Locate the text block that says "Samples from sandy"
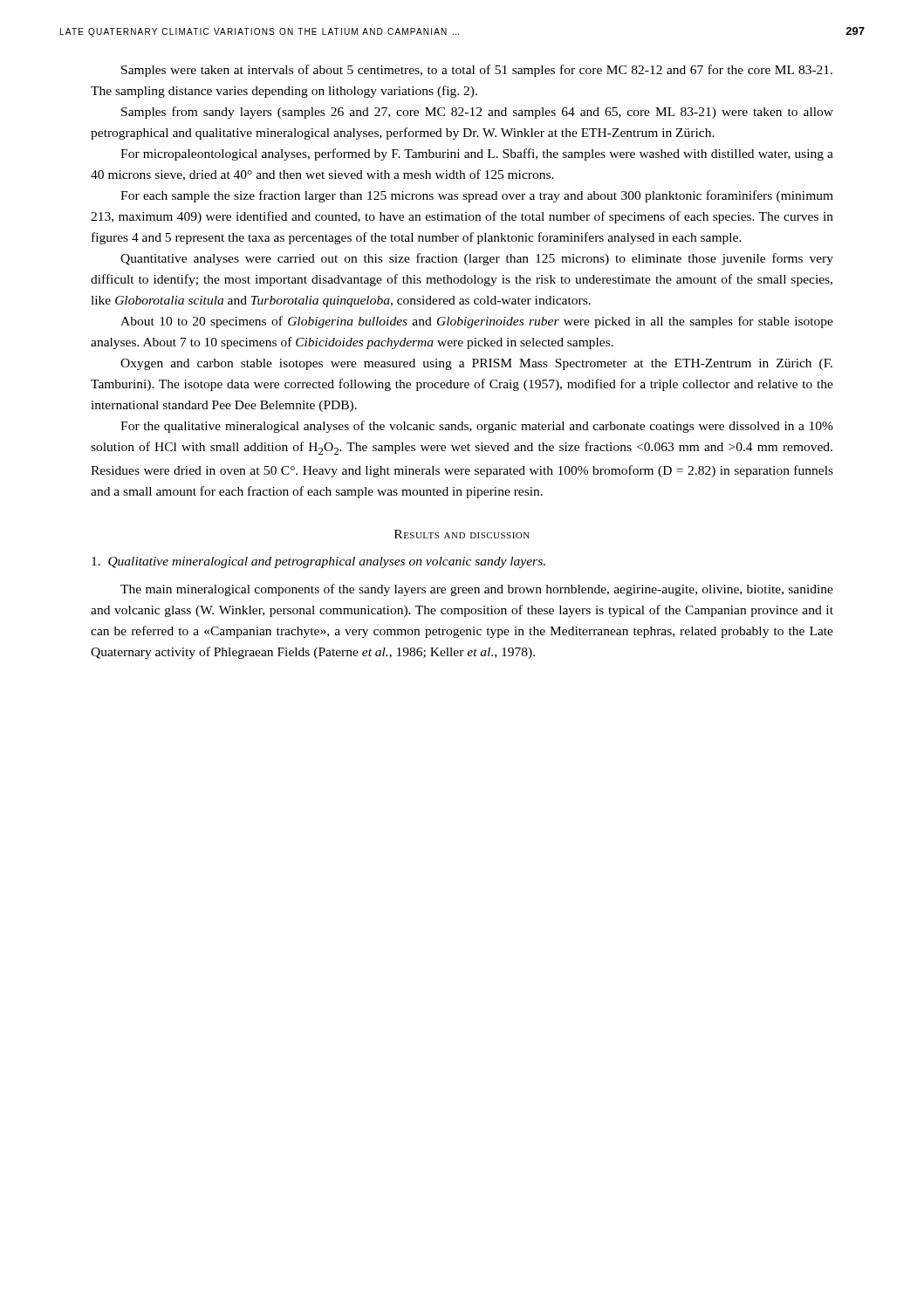This screenshot has width=924, height=1309. [462, 122]
